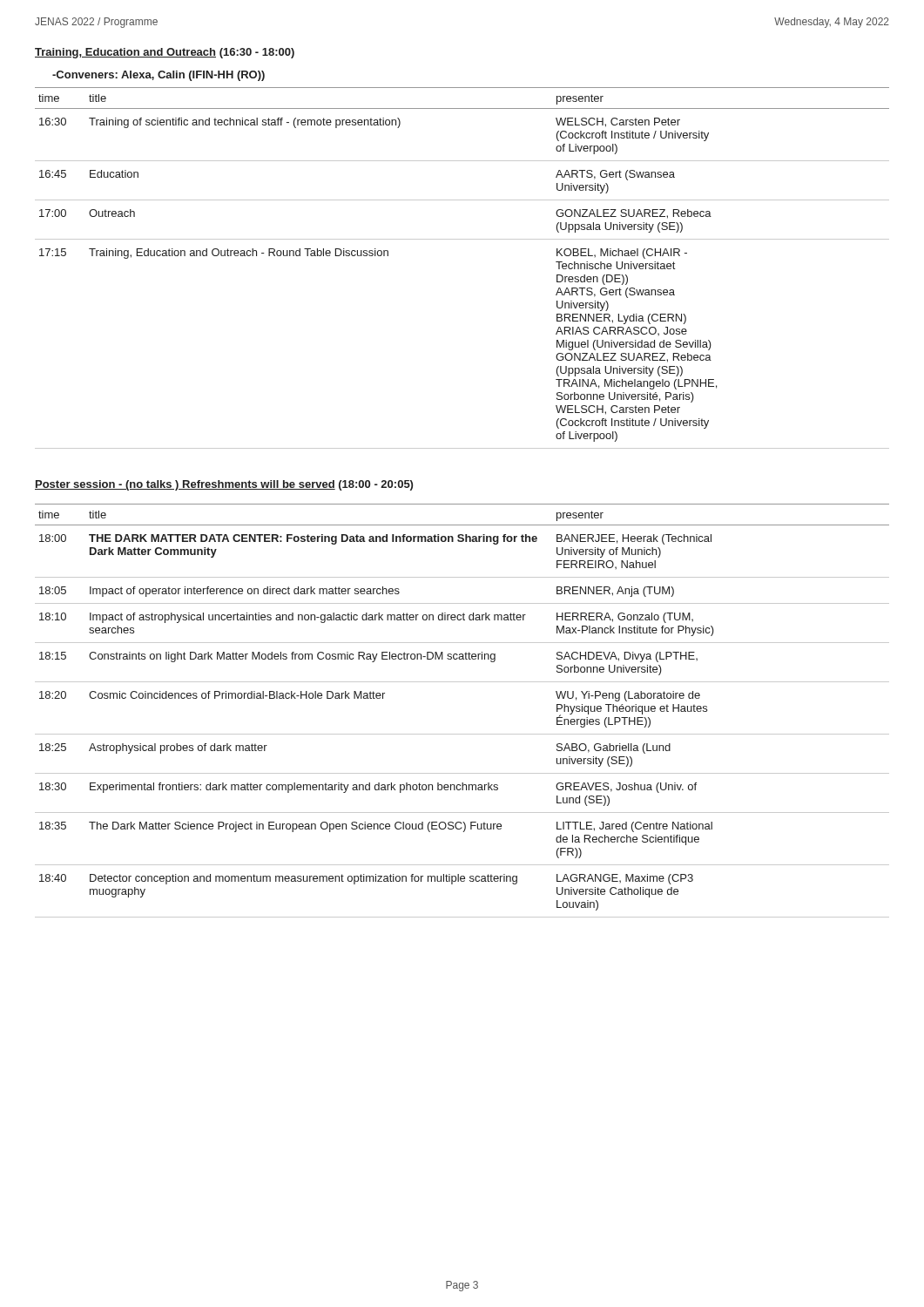Find the table that mentions "AARTS, Gert (Swansea University)"
This screenshot has height=1307, width=924.
[x=462, y=268]
